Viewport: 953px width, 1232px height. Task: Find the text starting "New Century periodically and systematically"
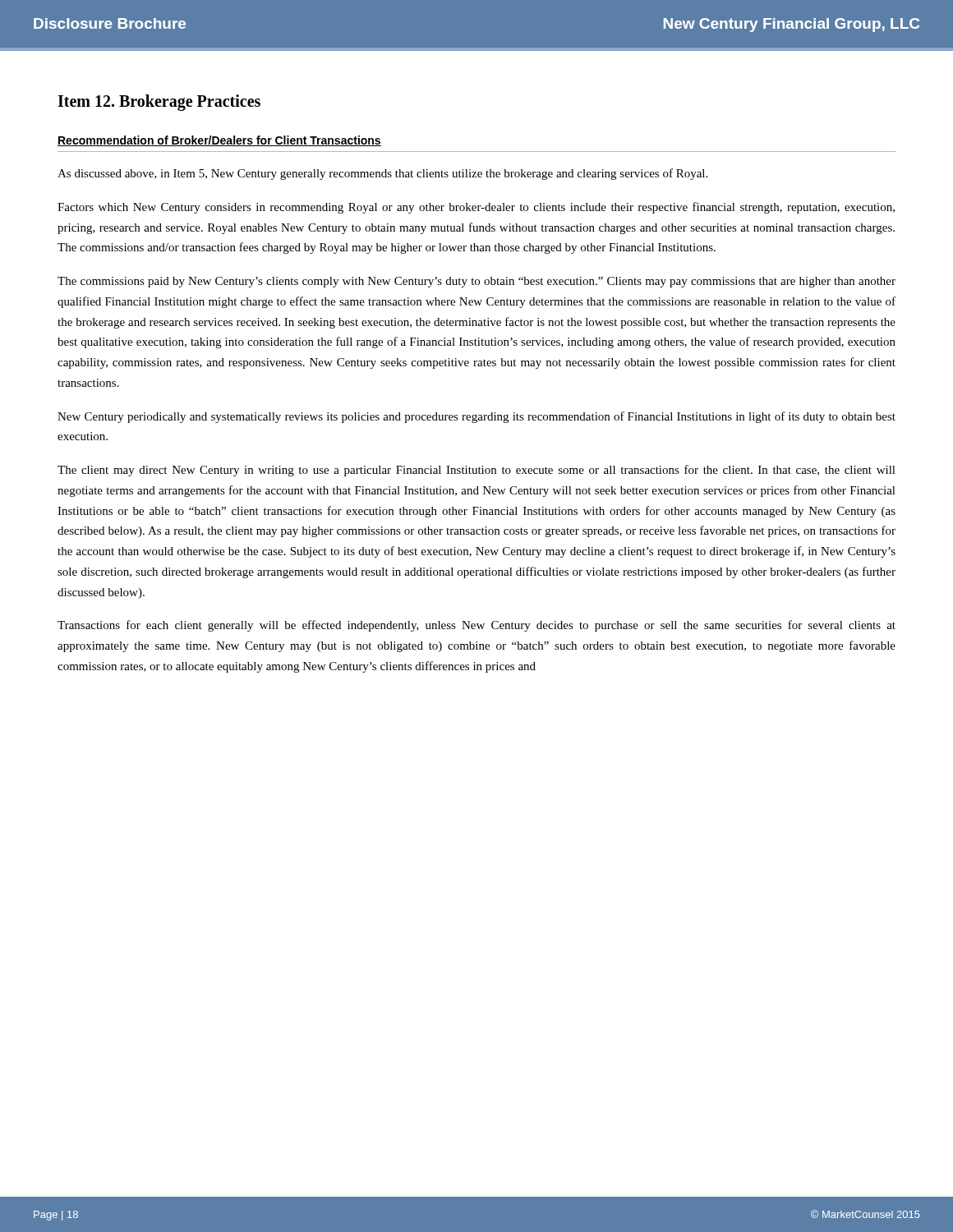[x=476, y=426]
